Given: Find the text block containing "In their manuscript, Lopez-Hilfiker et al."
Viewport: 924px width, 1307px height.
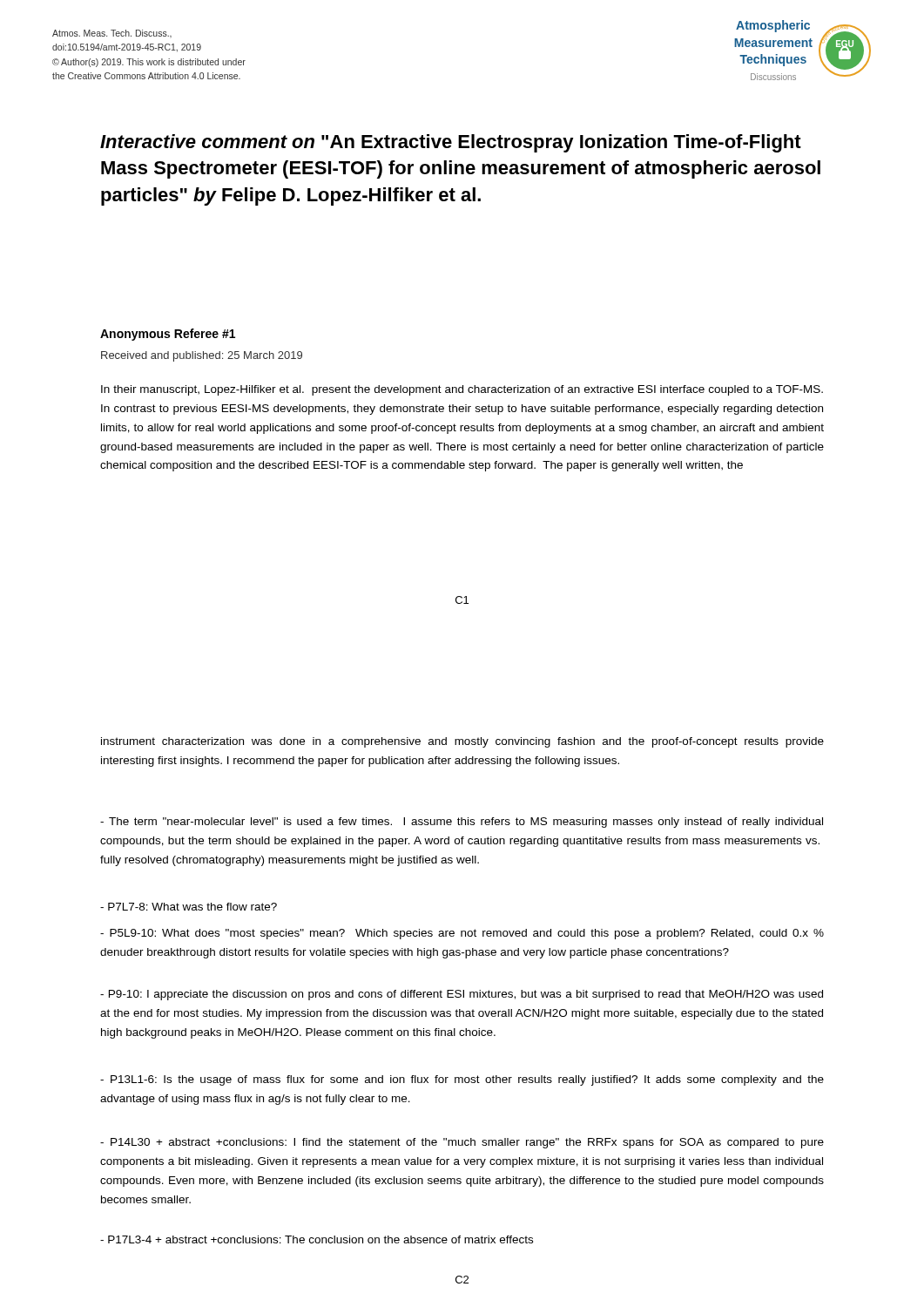Looking at the screenshot, I should tap(462, 428).
